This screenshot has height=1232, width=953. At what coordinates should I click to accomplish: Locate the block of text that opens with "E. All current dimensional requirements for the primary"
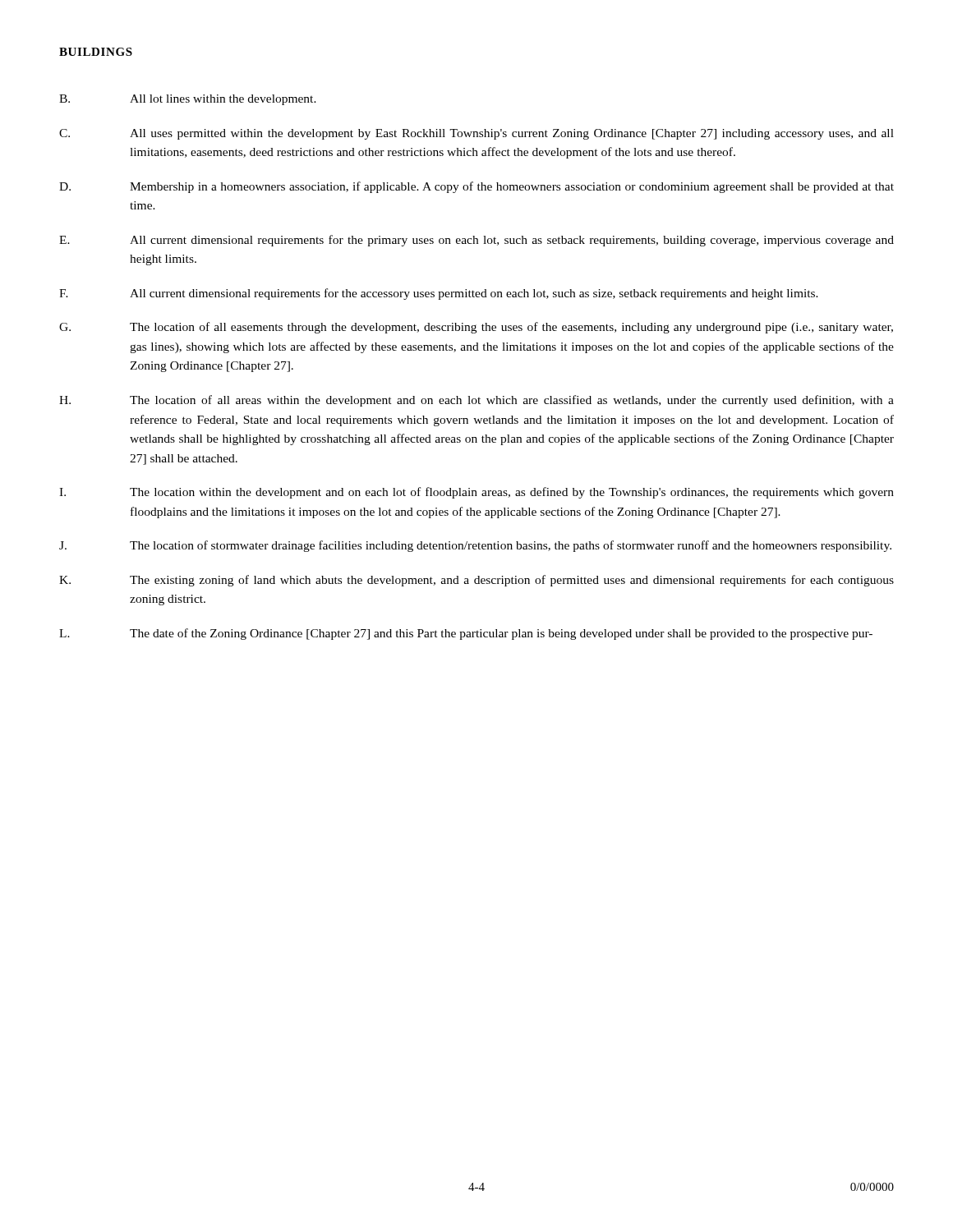476,249
